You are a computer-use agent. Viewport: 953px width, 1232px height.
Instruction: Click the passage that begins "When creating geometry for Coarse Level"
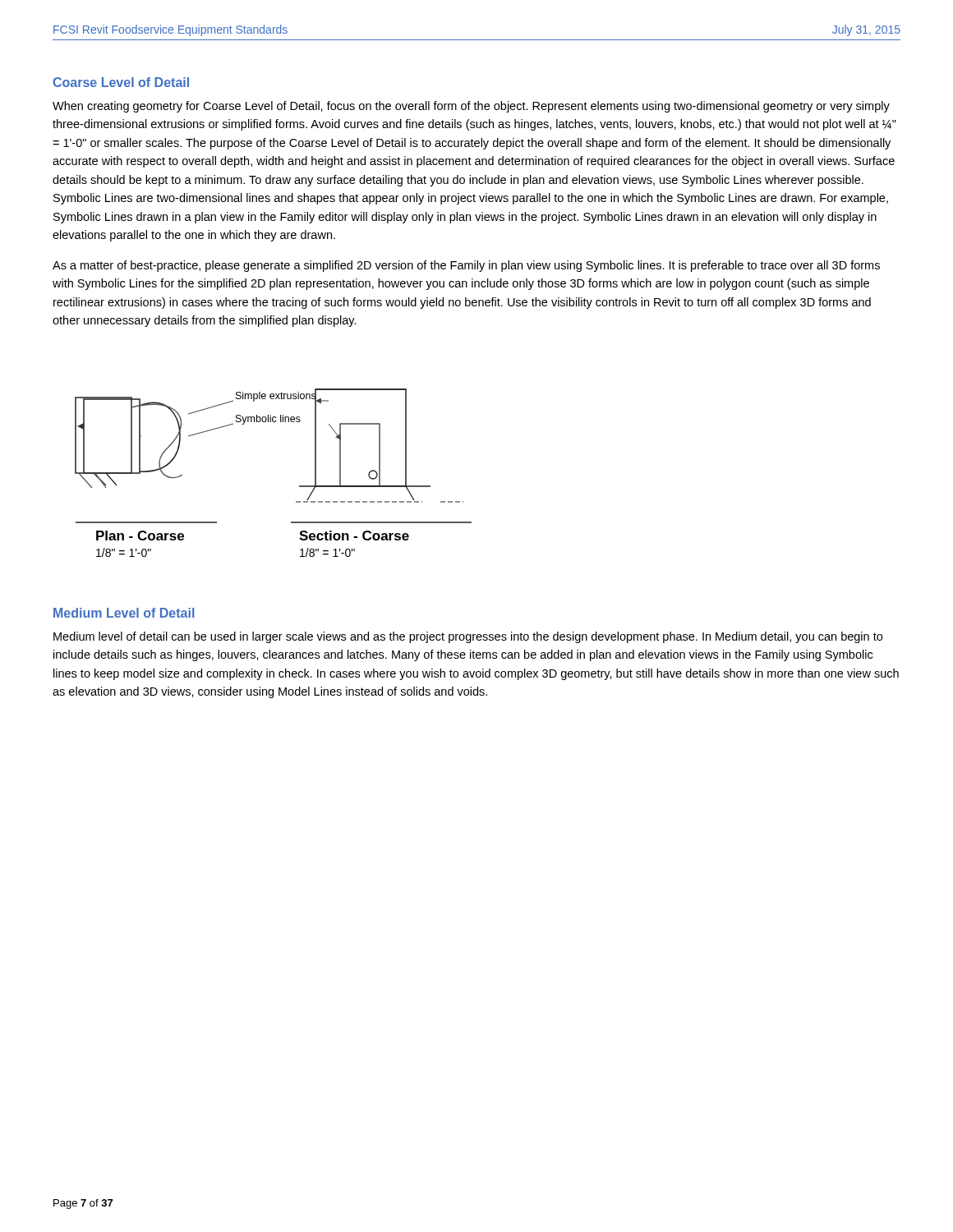[474, 171]
